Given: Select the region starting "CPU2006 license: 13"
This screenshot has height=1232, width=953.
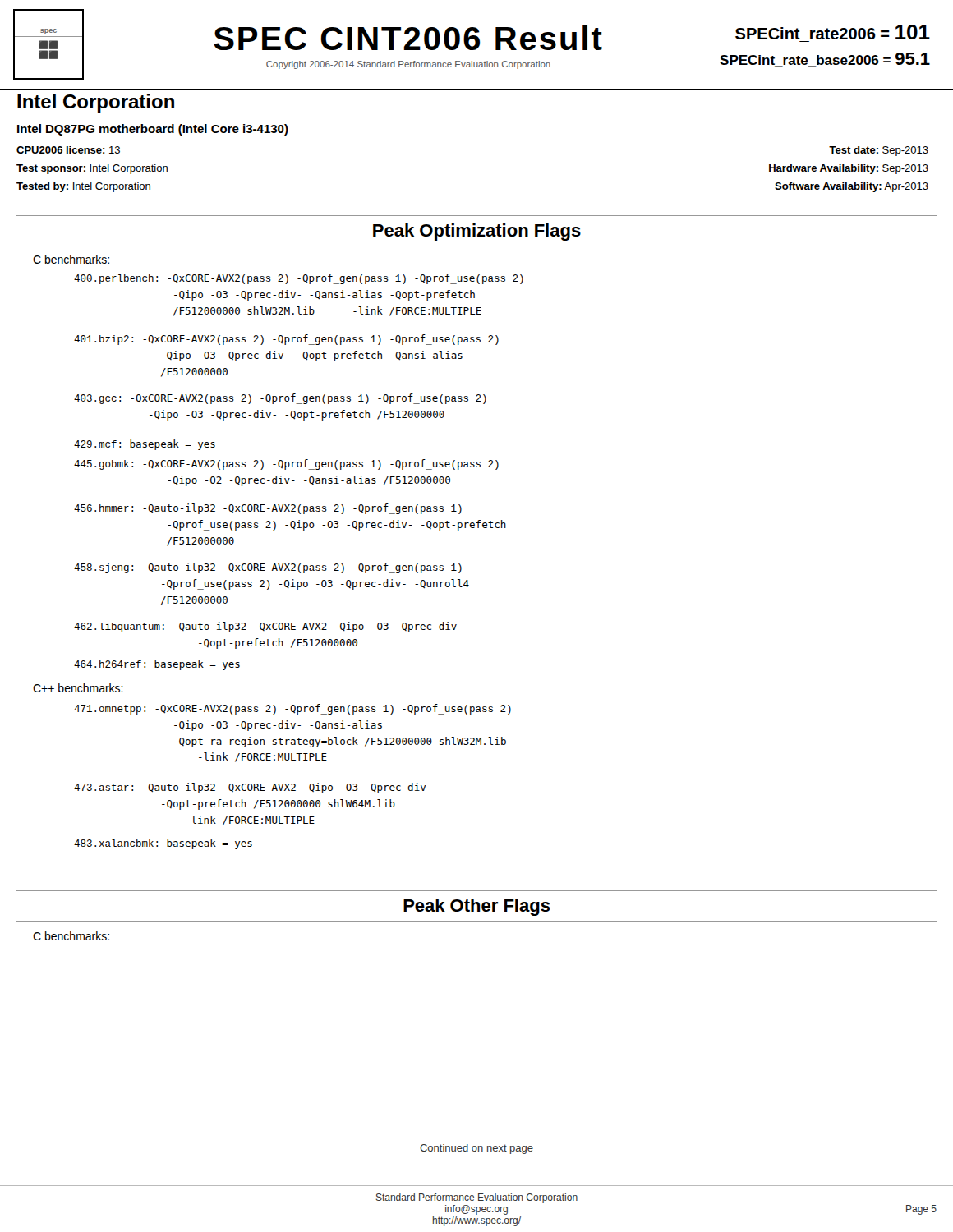Looking at the screenshot, I should click(x=67, y=151).
